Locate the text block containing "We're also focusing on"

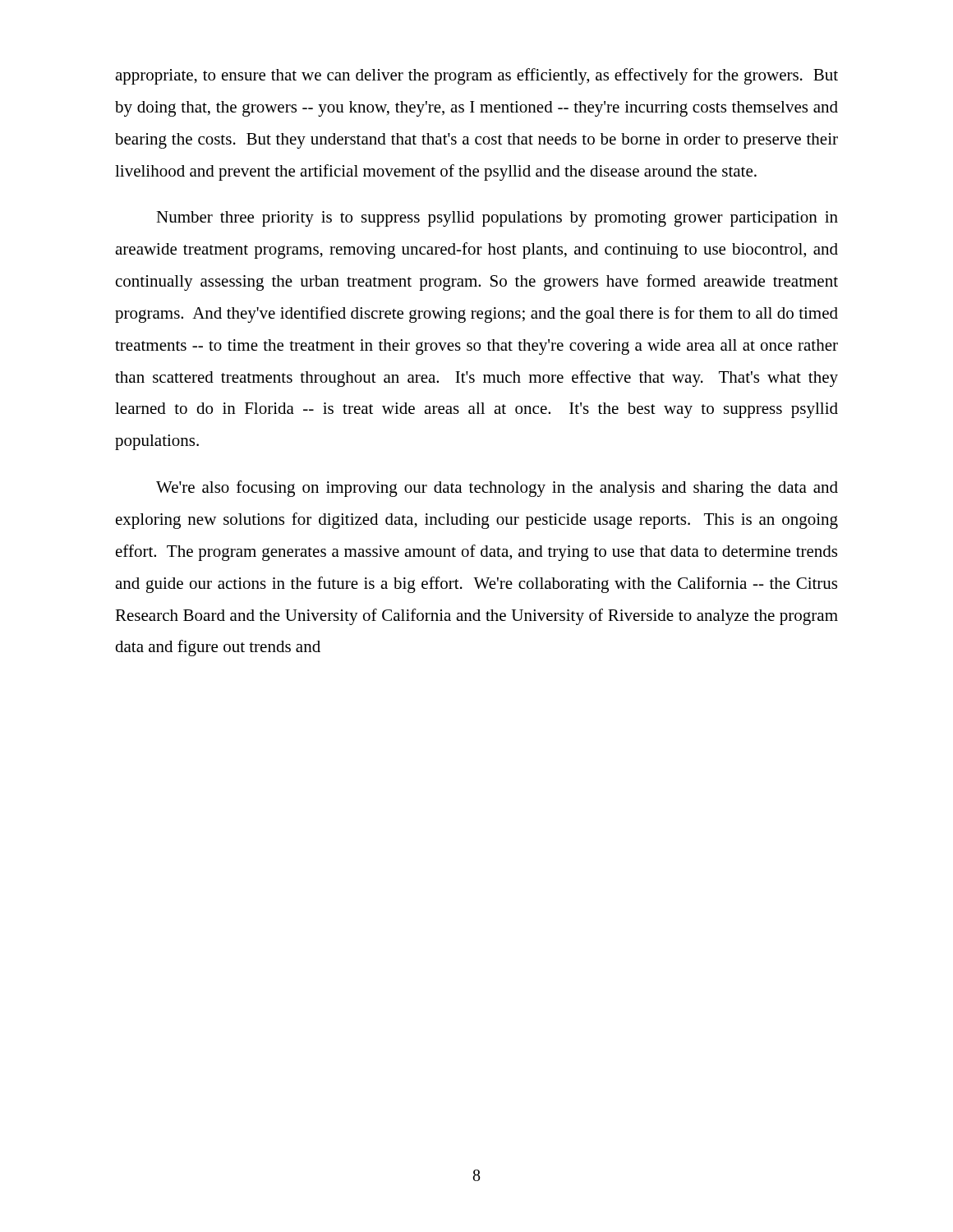(x=476, y=567)
